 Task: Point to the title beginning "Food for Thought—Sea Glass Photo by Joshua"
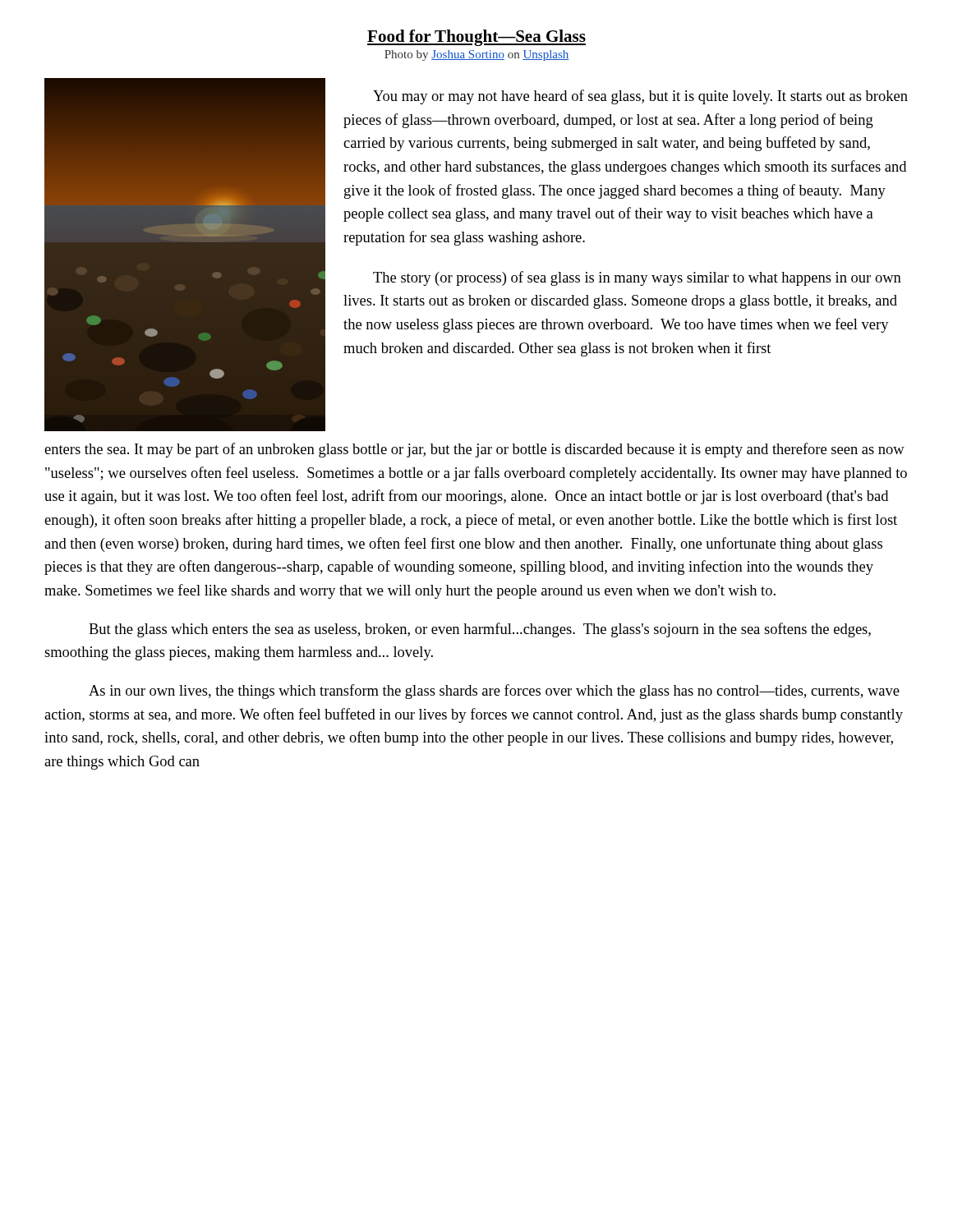[476, 43]
